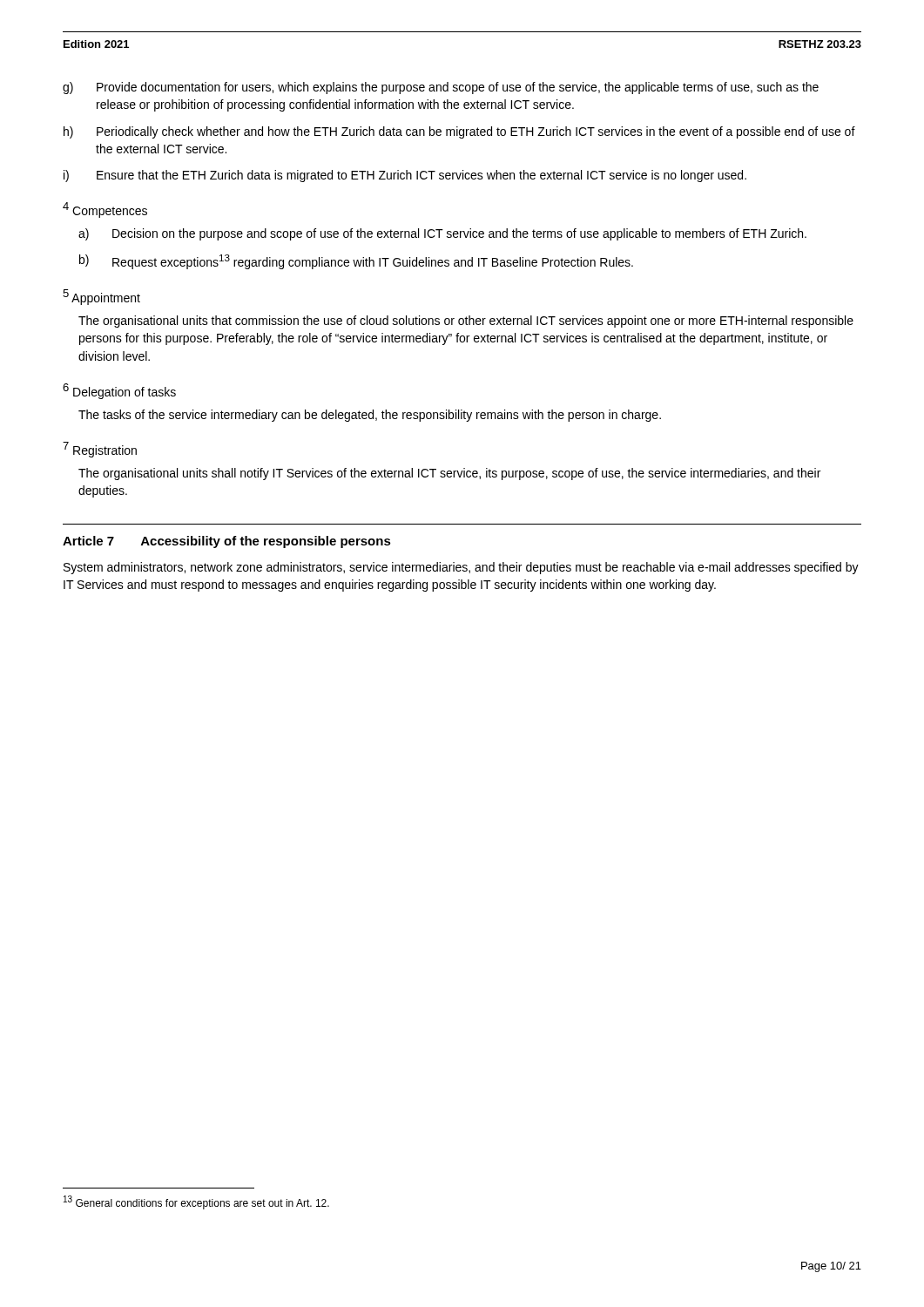Screen dimensions: 1307x924
Task: Navigate to the block starting "4 Competences"
Action: click(105, 209)
